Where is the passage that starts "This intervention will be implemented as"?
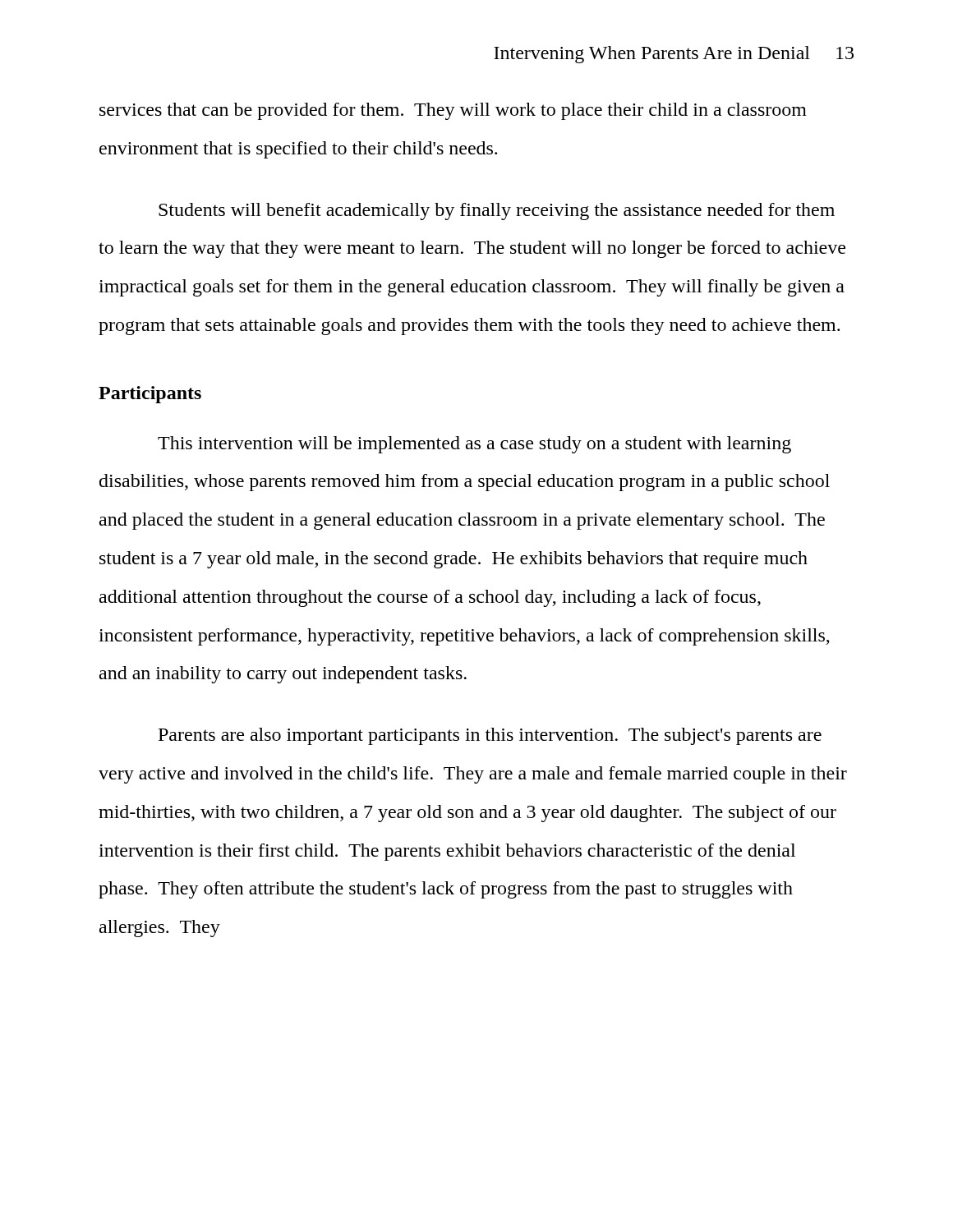 pos(476,558)
